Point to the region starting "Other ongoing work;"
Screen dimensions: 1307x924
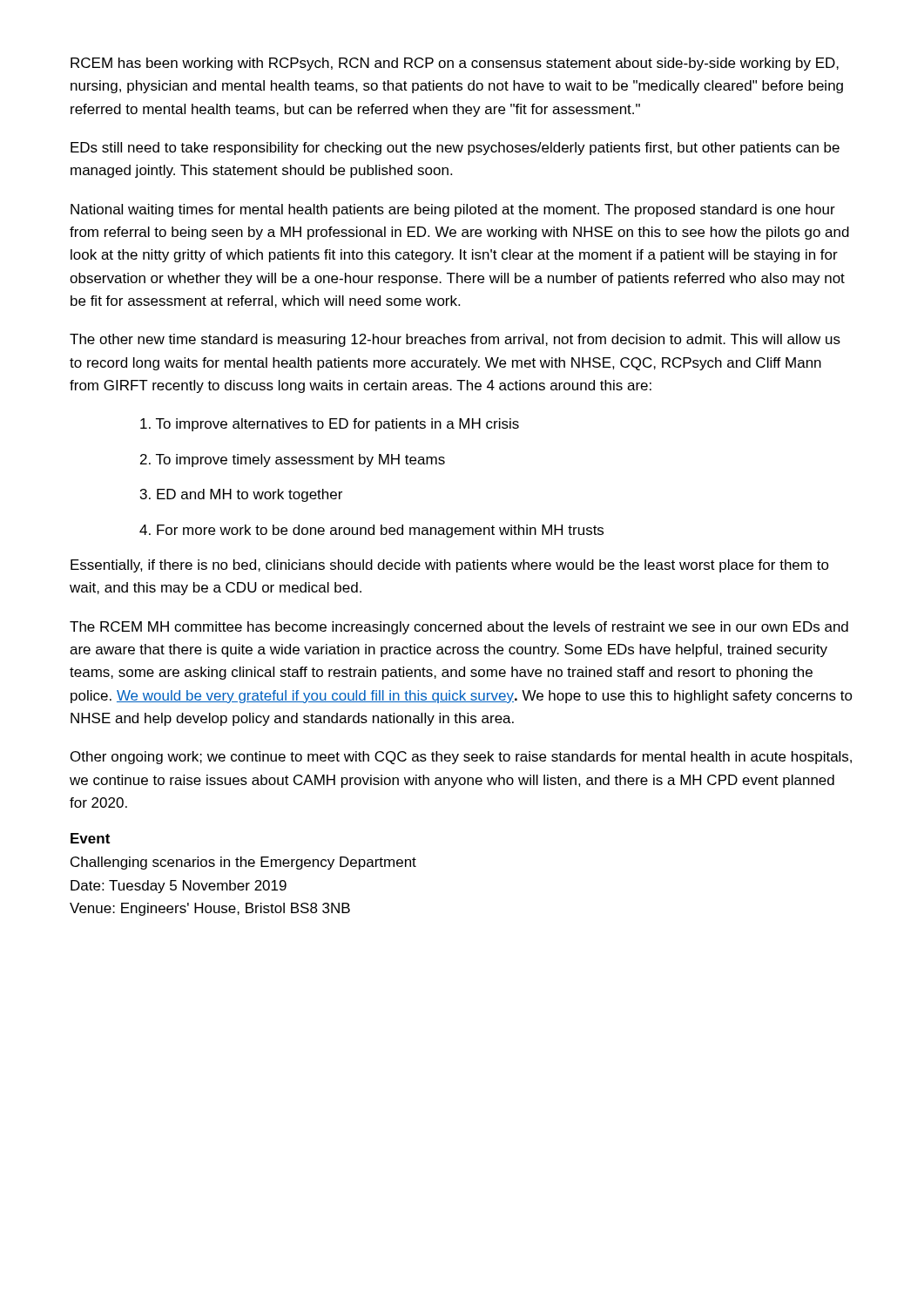pos(461,780)
